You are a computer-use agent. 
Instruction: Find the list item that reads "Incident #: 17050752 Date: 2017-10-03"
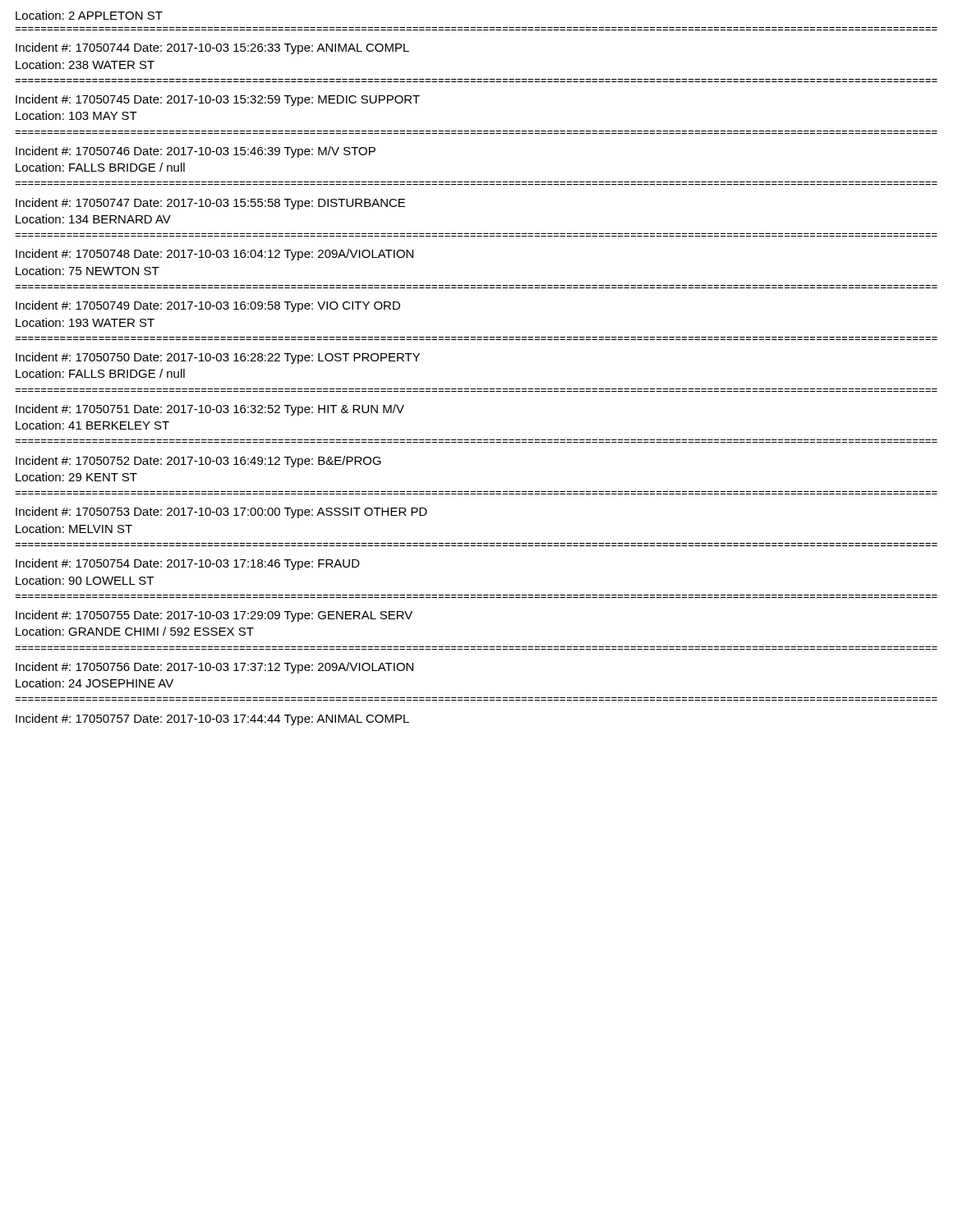(x=198, y=462)
